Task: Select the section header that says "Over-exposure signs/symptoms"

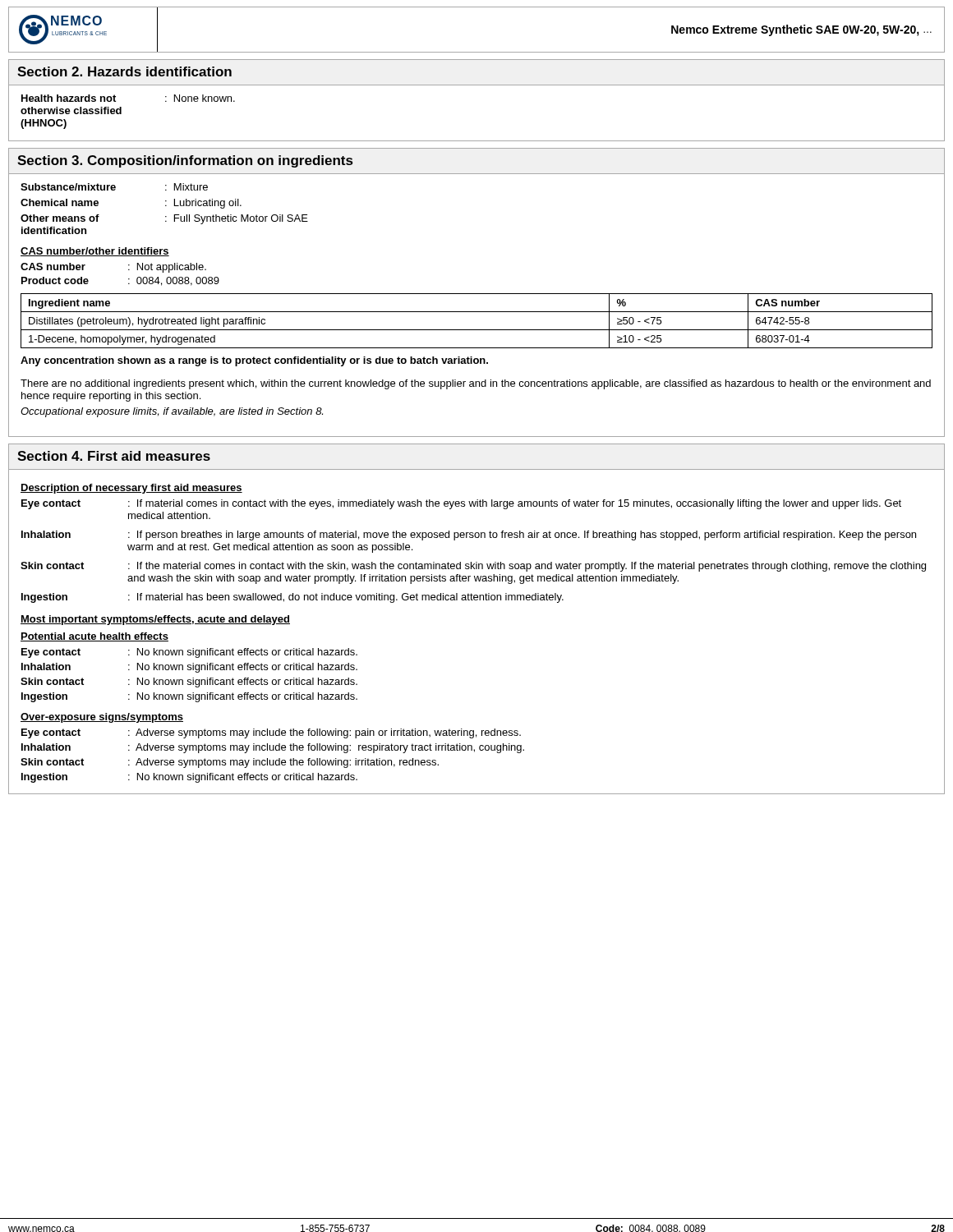Action: tap(102, 717)
